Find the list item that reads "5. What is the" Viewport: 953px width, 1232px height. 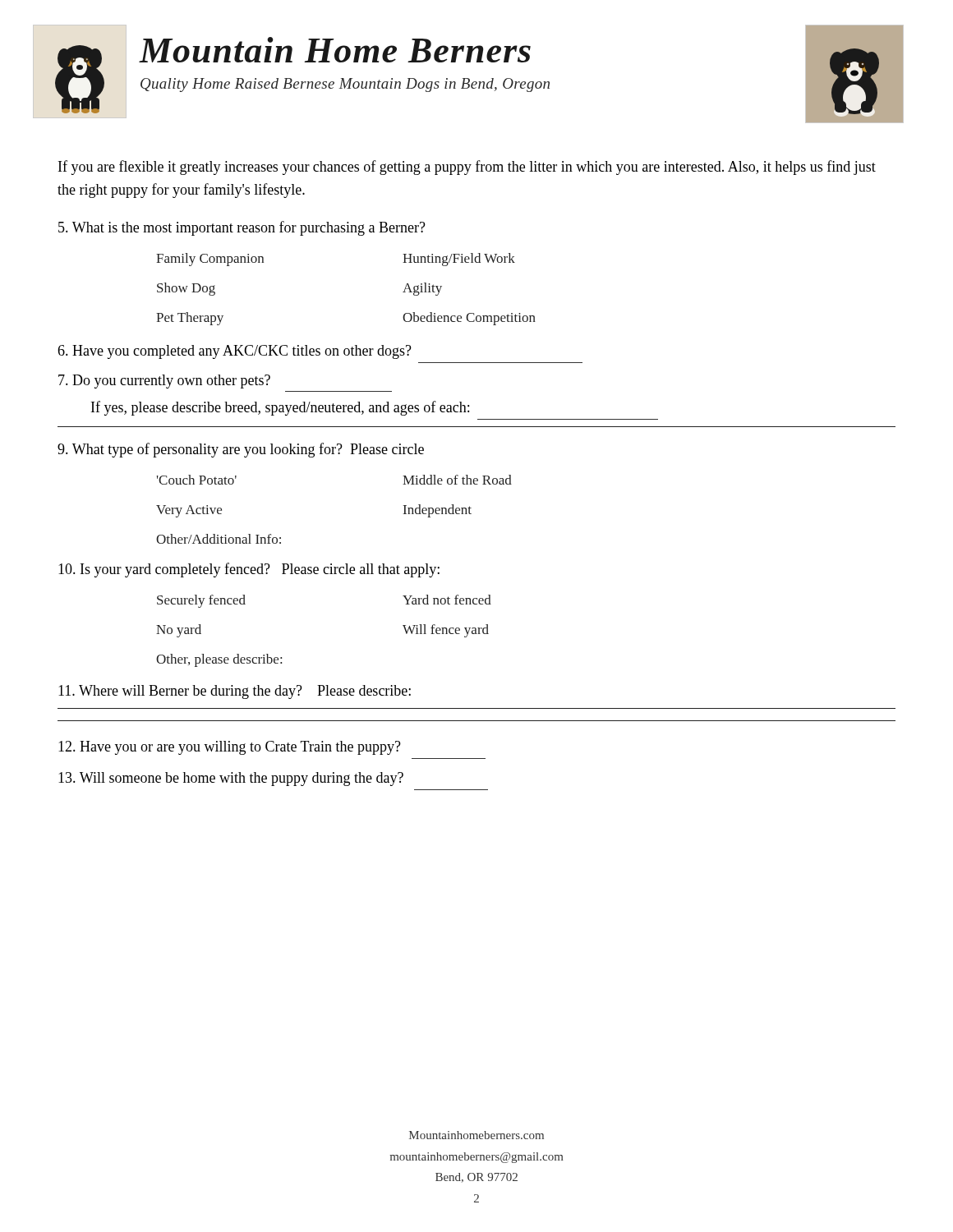pos(242,227)
